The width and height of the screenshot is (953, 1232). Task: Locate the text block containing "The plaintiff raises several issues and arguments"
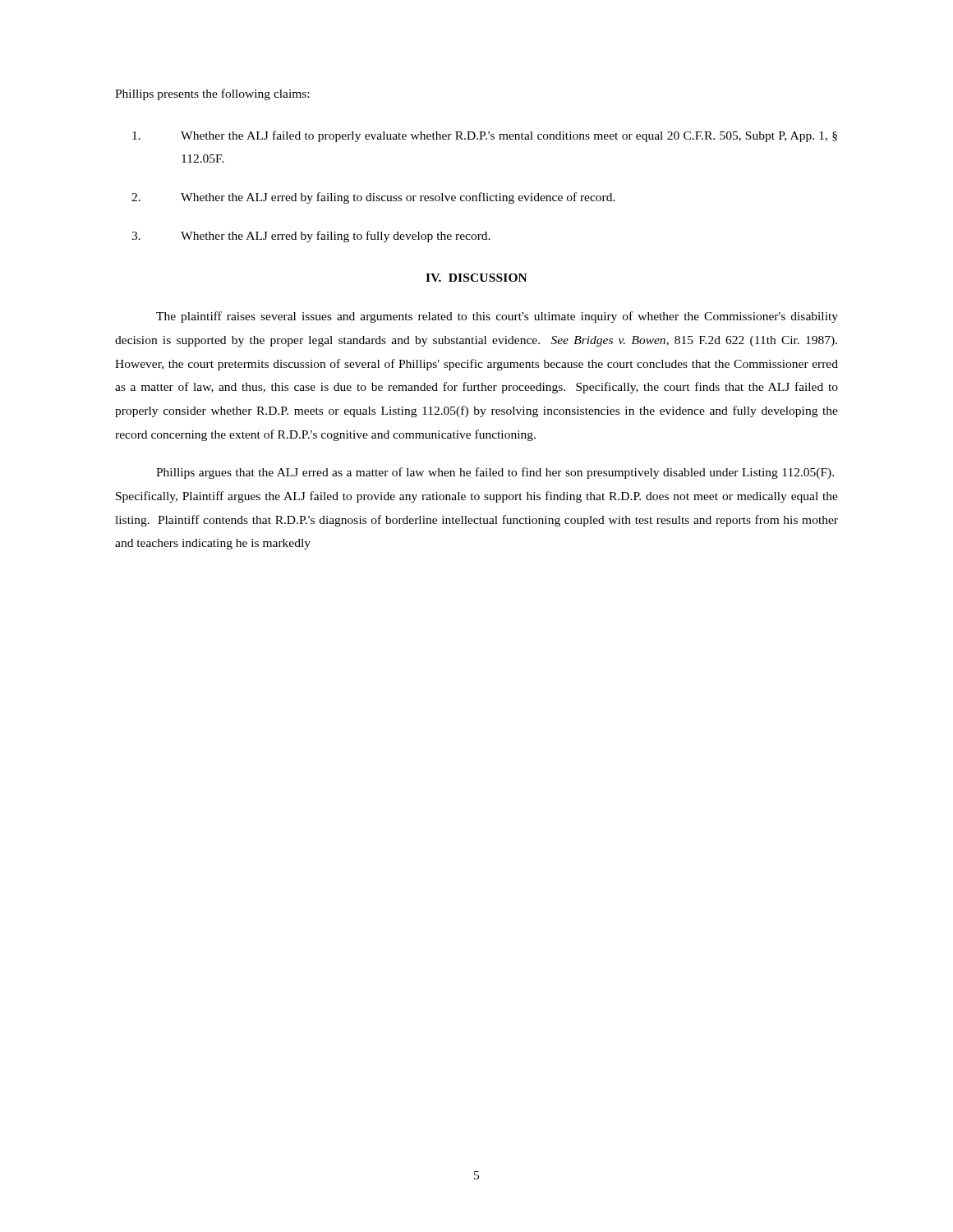(476, 375)
